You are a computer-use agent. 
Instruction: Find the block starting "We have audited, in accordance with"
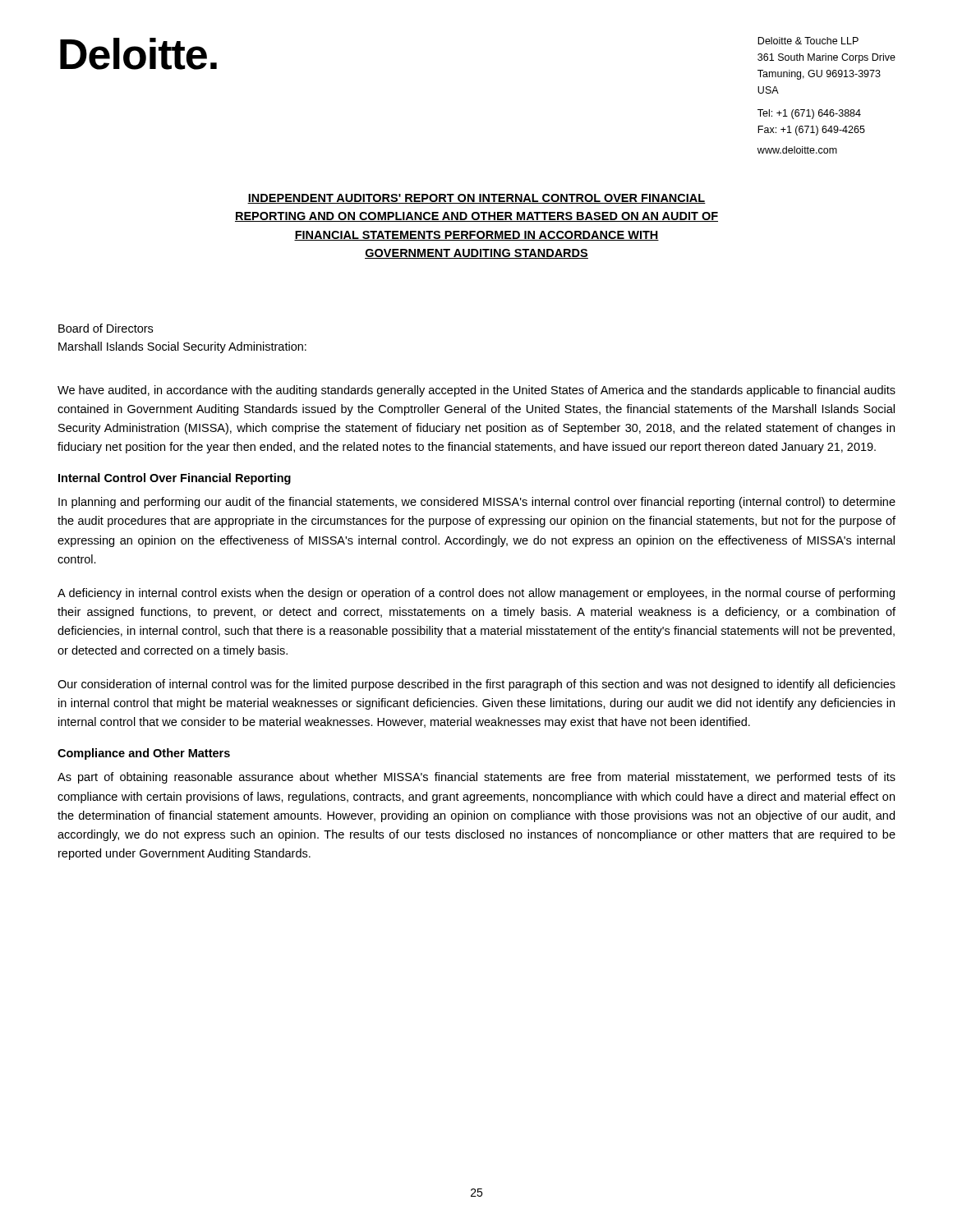pos(476,418)
